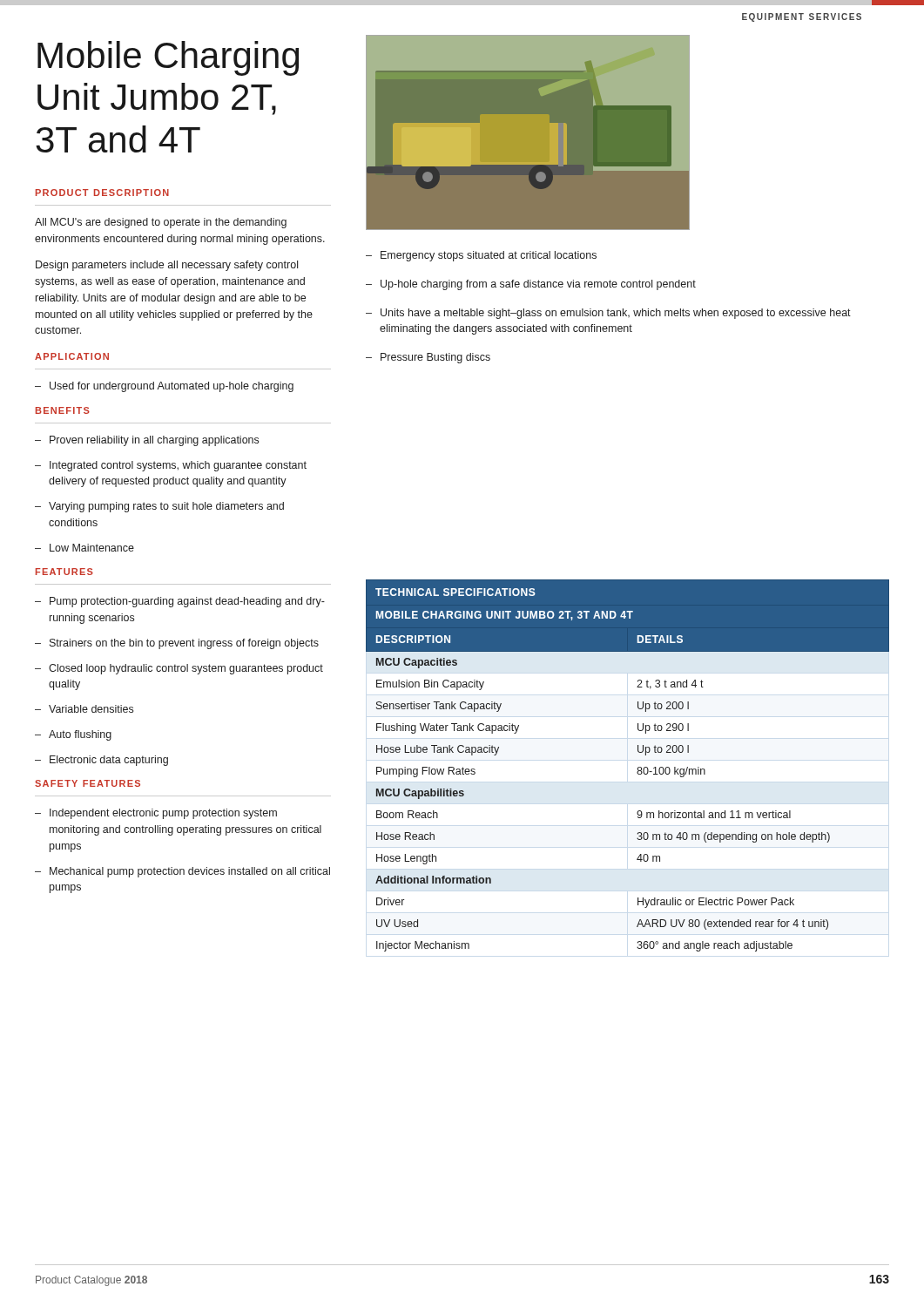Locate the list item containing "–Low Maintenance"
The width and height of the screenshot is (924, 1307).
tap(91, 548)
